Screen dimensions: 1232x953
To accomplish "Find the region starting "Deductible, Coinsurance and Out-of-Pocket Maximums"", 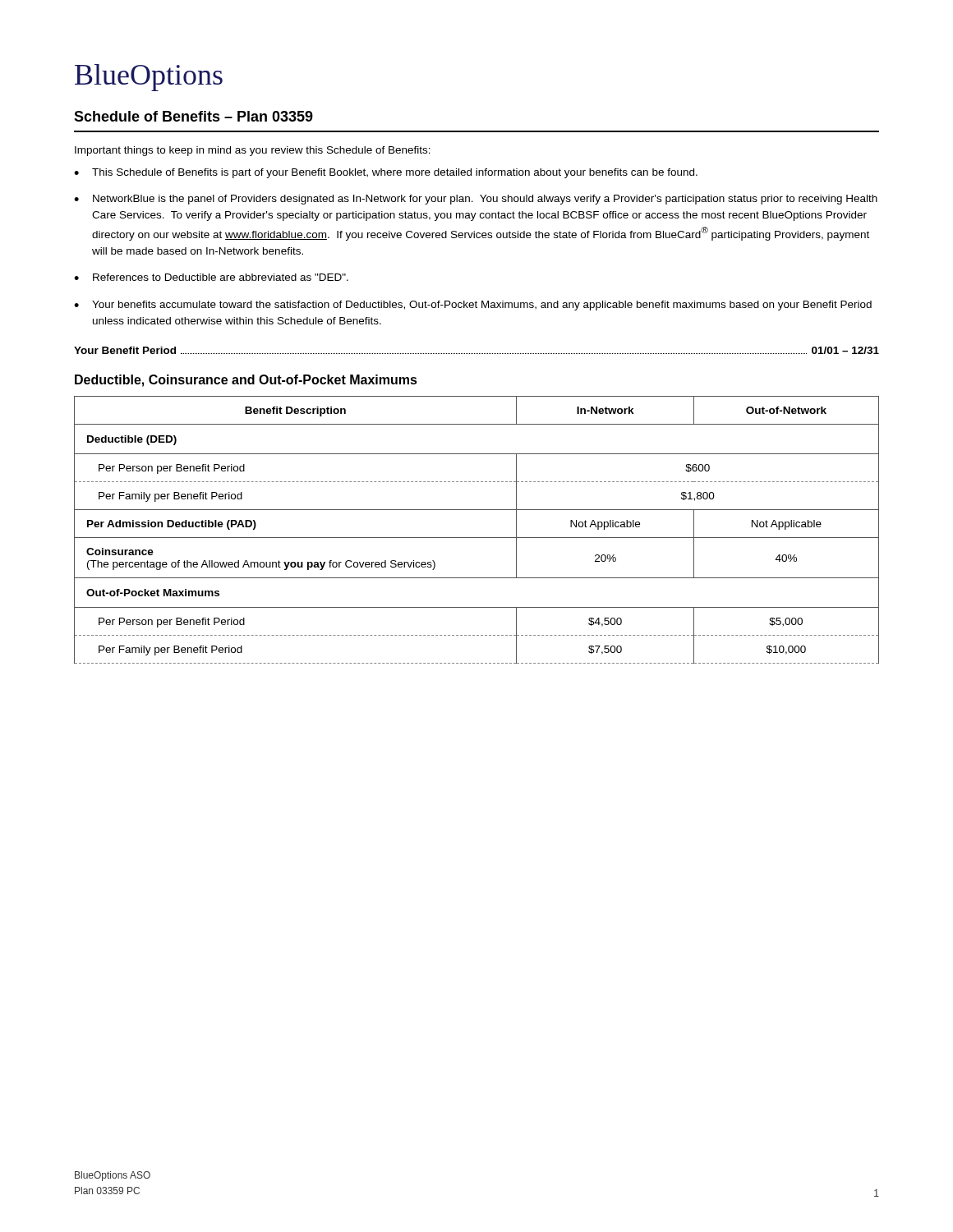I will (x=246, y=381).
